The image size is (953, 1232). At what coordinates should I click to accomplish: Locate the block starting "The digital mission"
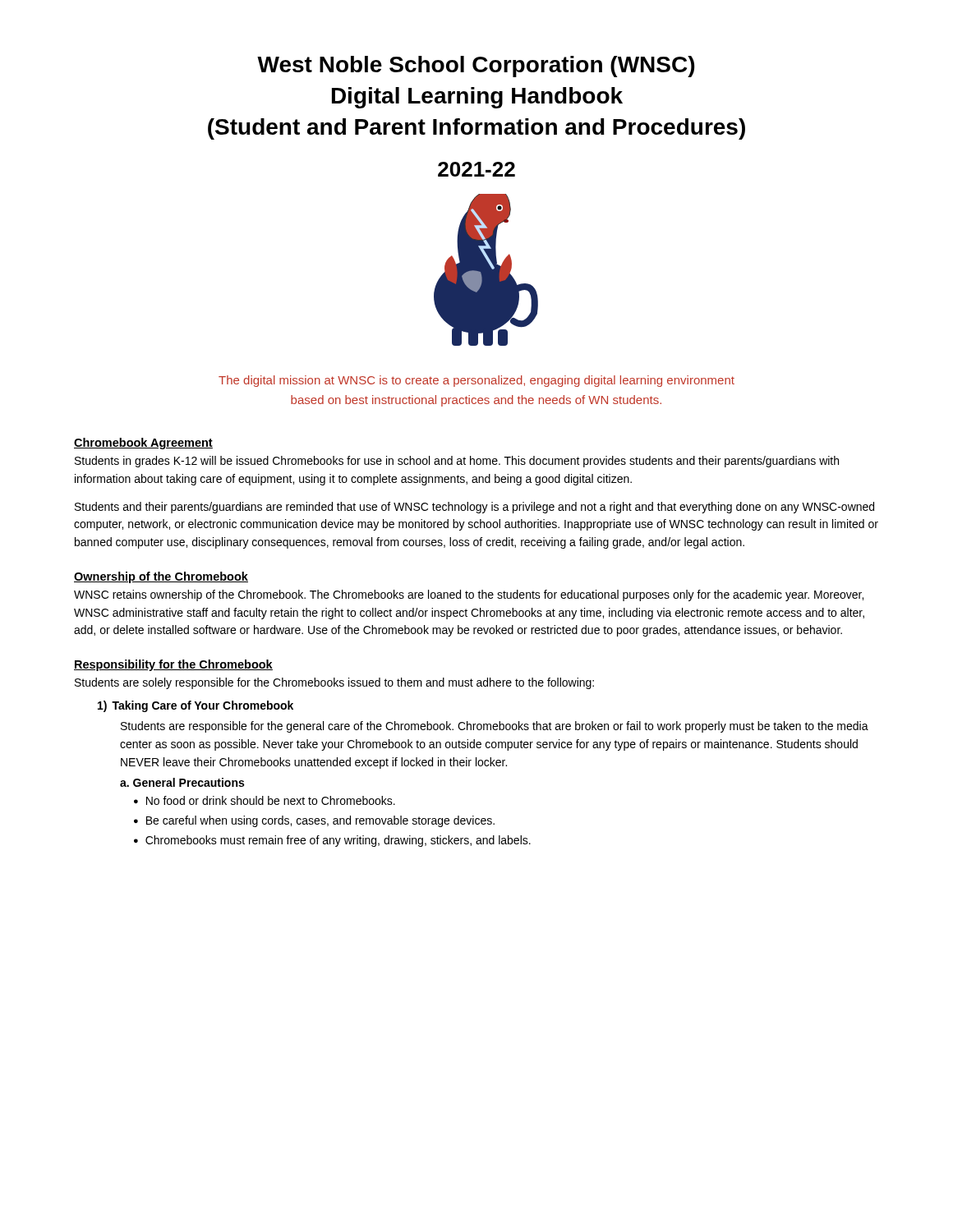(476, 390)
